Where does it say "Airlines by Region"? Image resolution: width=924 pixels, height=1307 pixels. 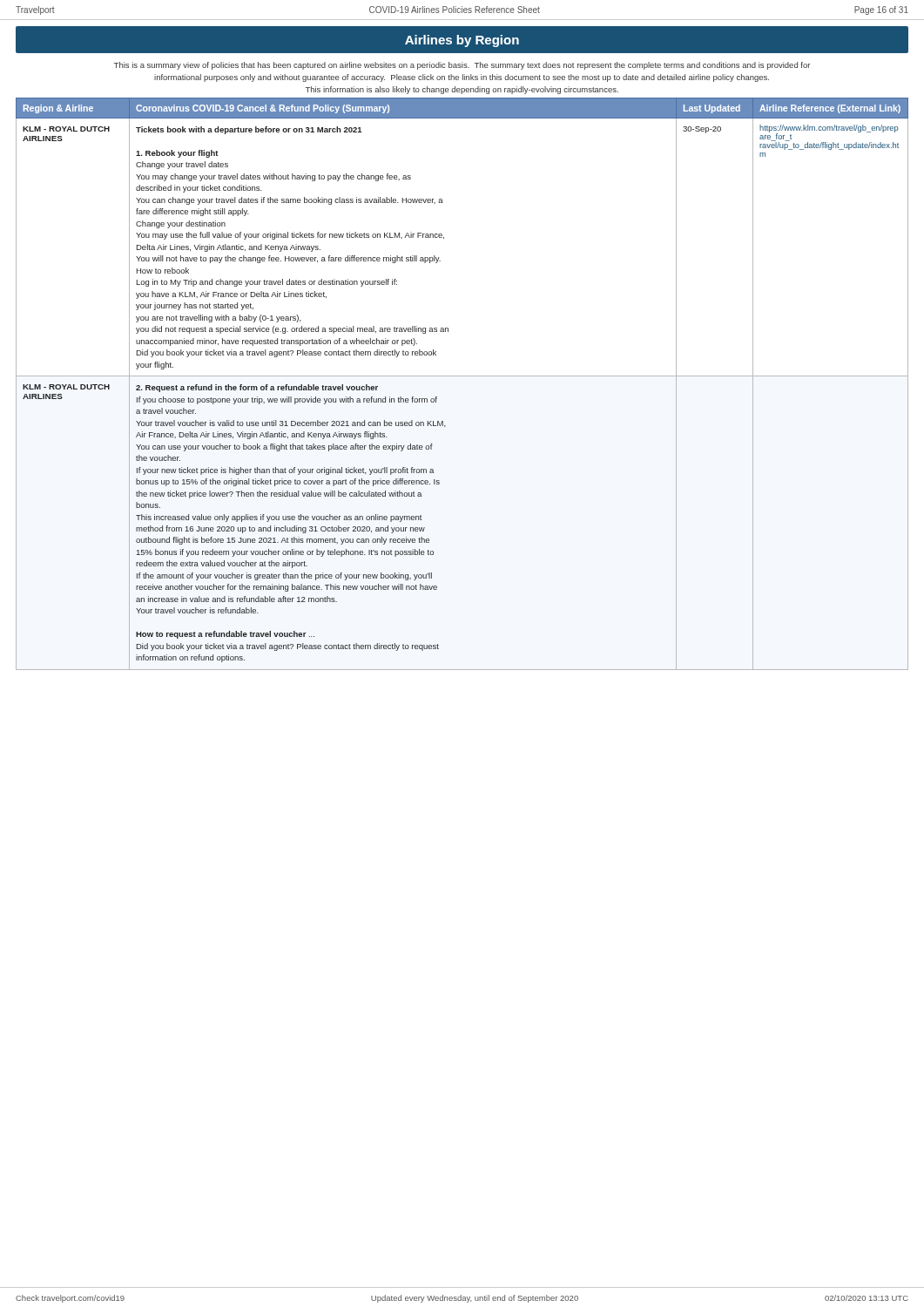[x=462, y=40]
